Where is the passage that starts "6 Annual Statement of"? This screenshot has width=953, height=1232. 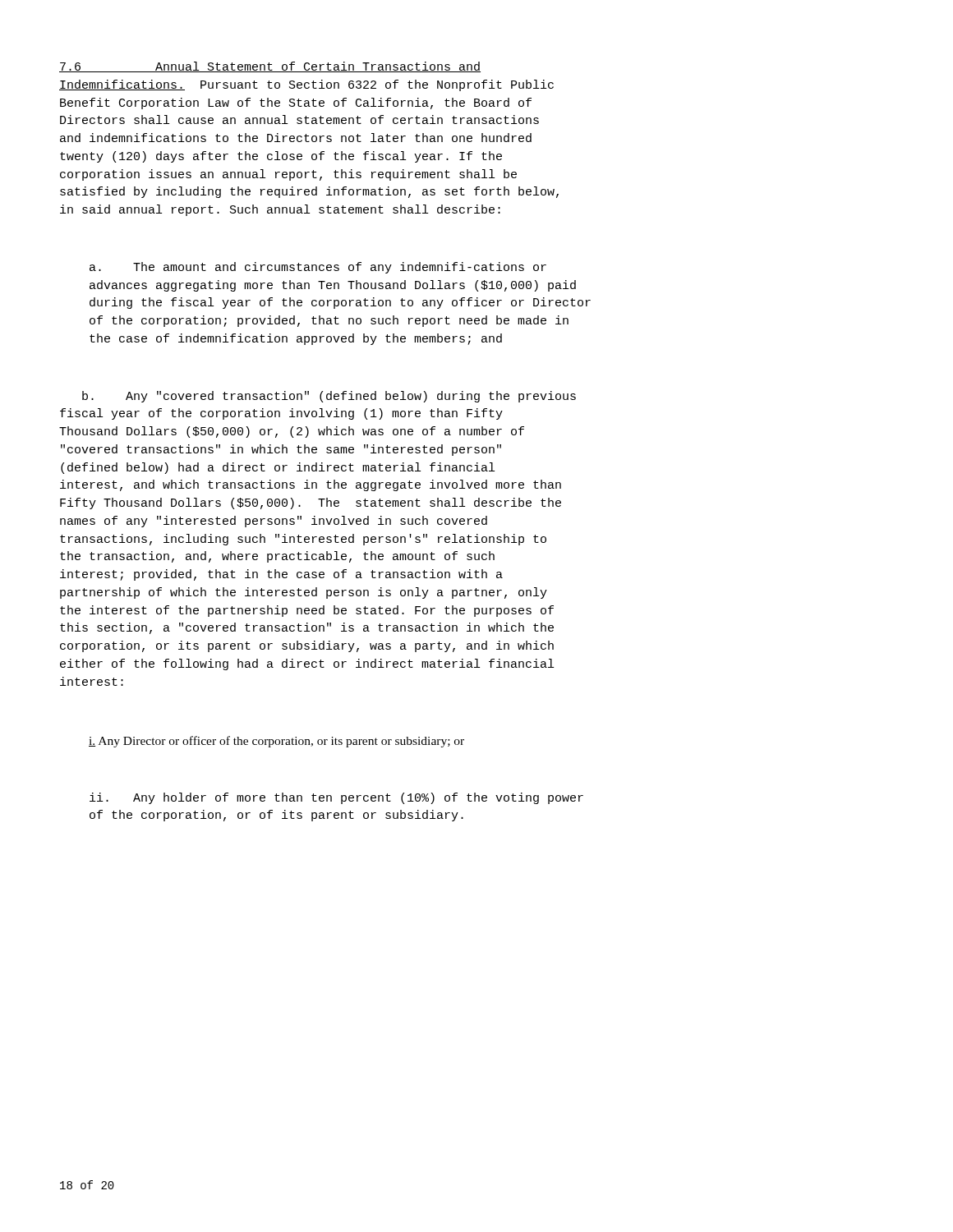[x=311, y=139]
